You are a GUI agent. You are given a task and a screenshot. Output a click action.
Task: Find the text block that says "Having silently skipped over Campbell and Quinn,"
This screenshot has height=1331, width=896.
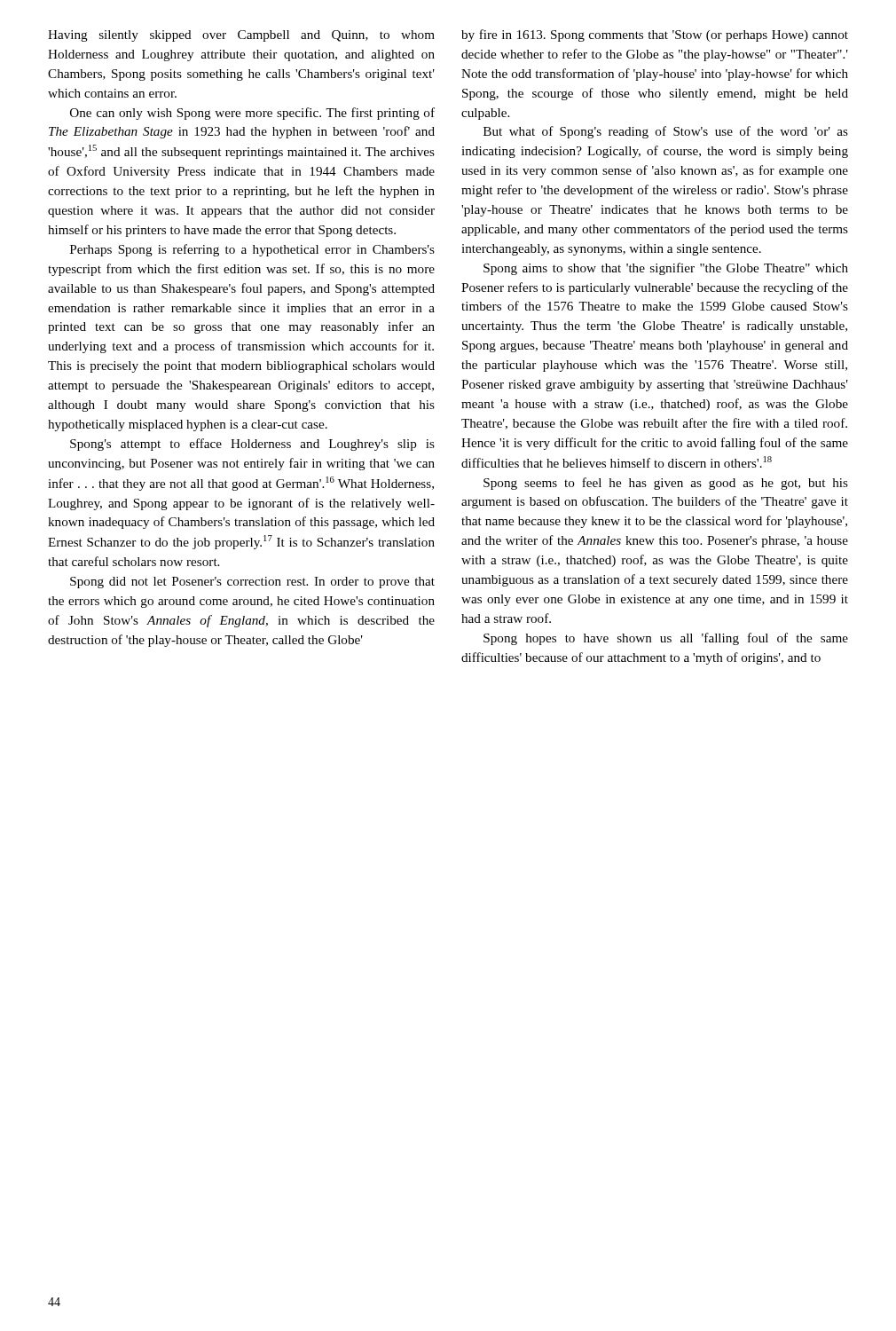coord(241,337)
